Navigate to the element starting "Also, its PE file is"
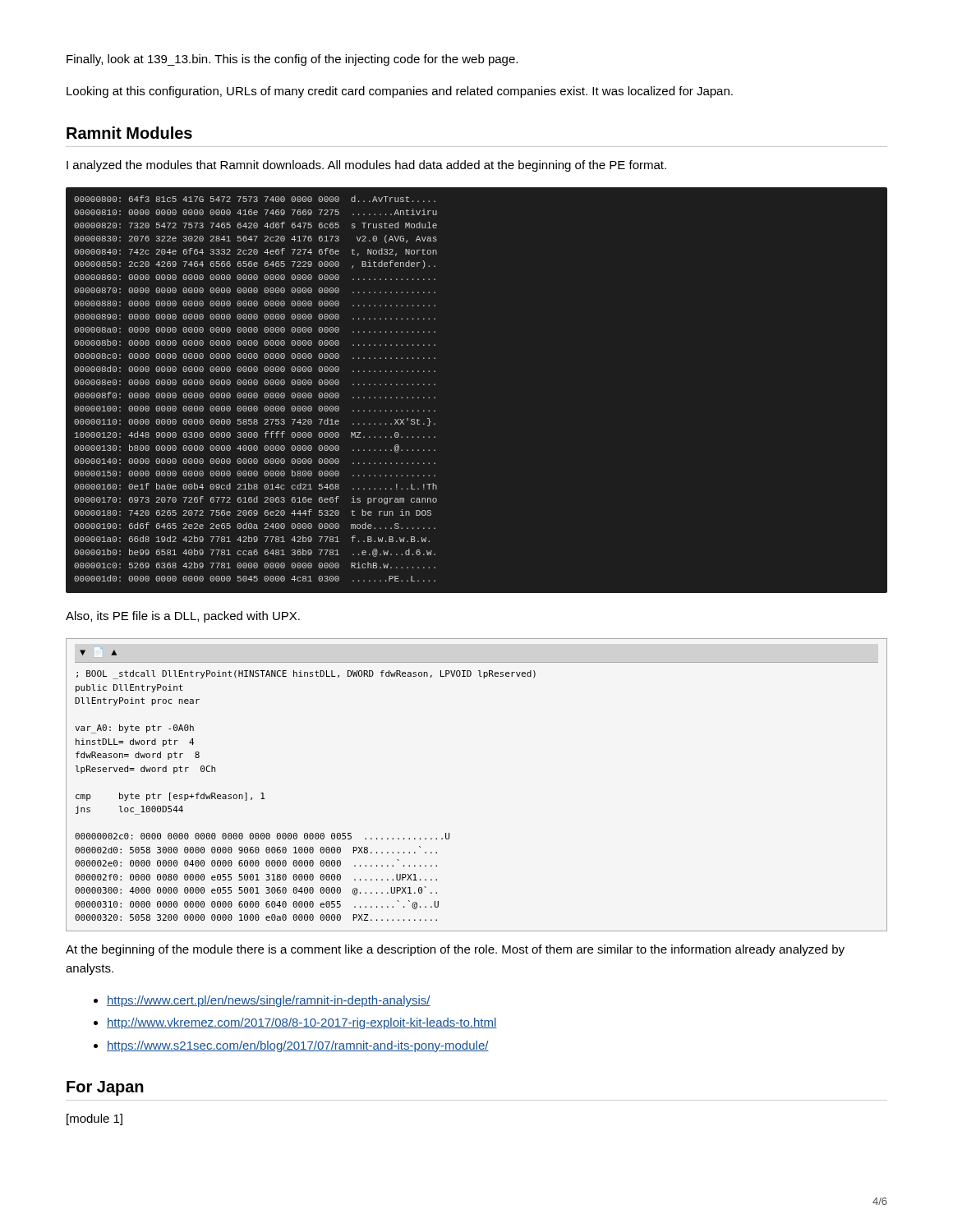This screenshot has width=953, height=1232. point(183,615)
